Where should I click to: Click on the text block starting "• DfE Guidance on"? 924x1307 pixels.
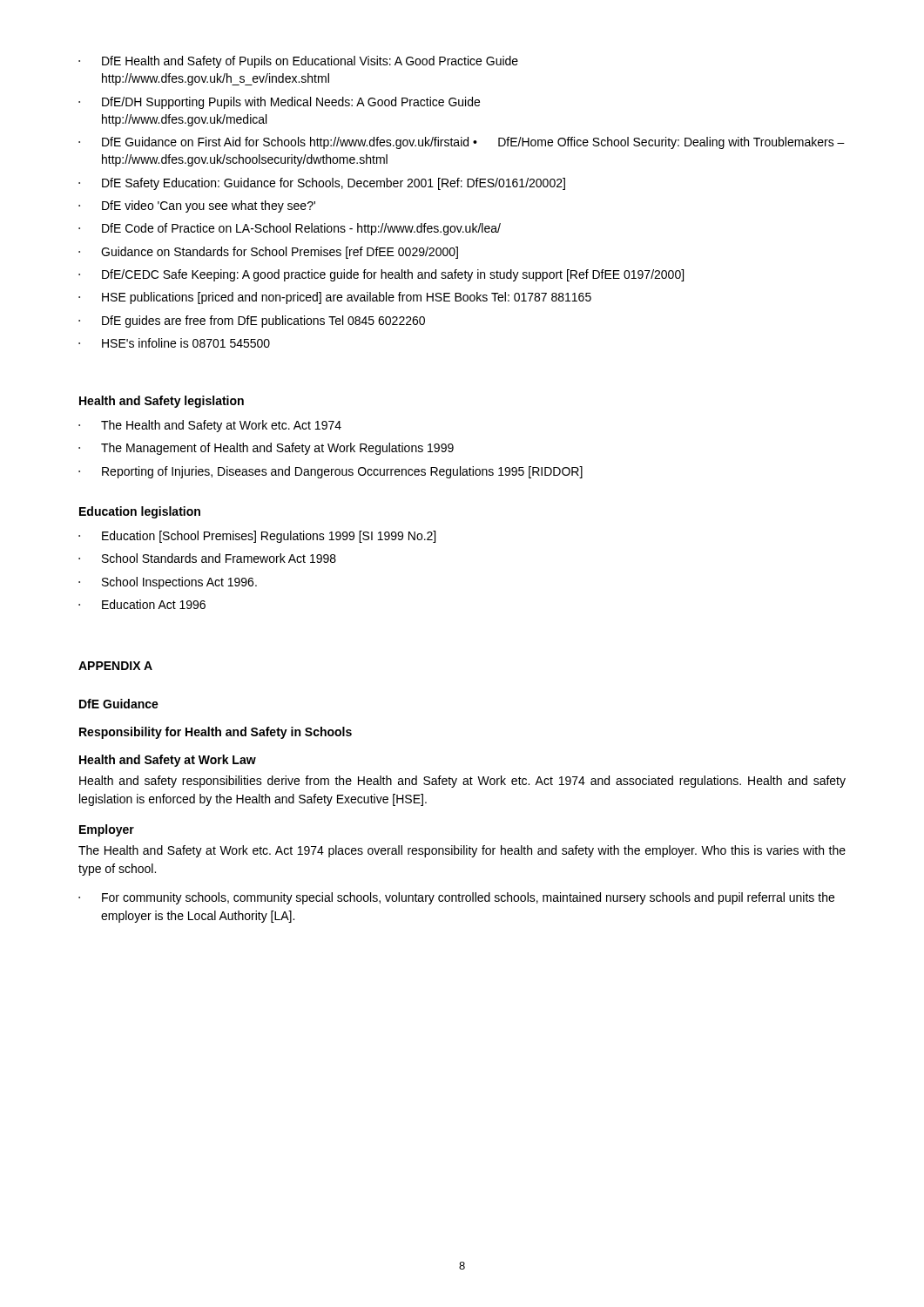tap(462, 151)
